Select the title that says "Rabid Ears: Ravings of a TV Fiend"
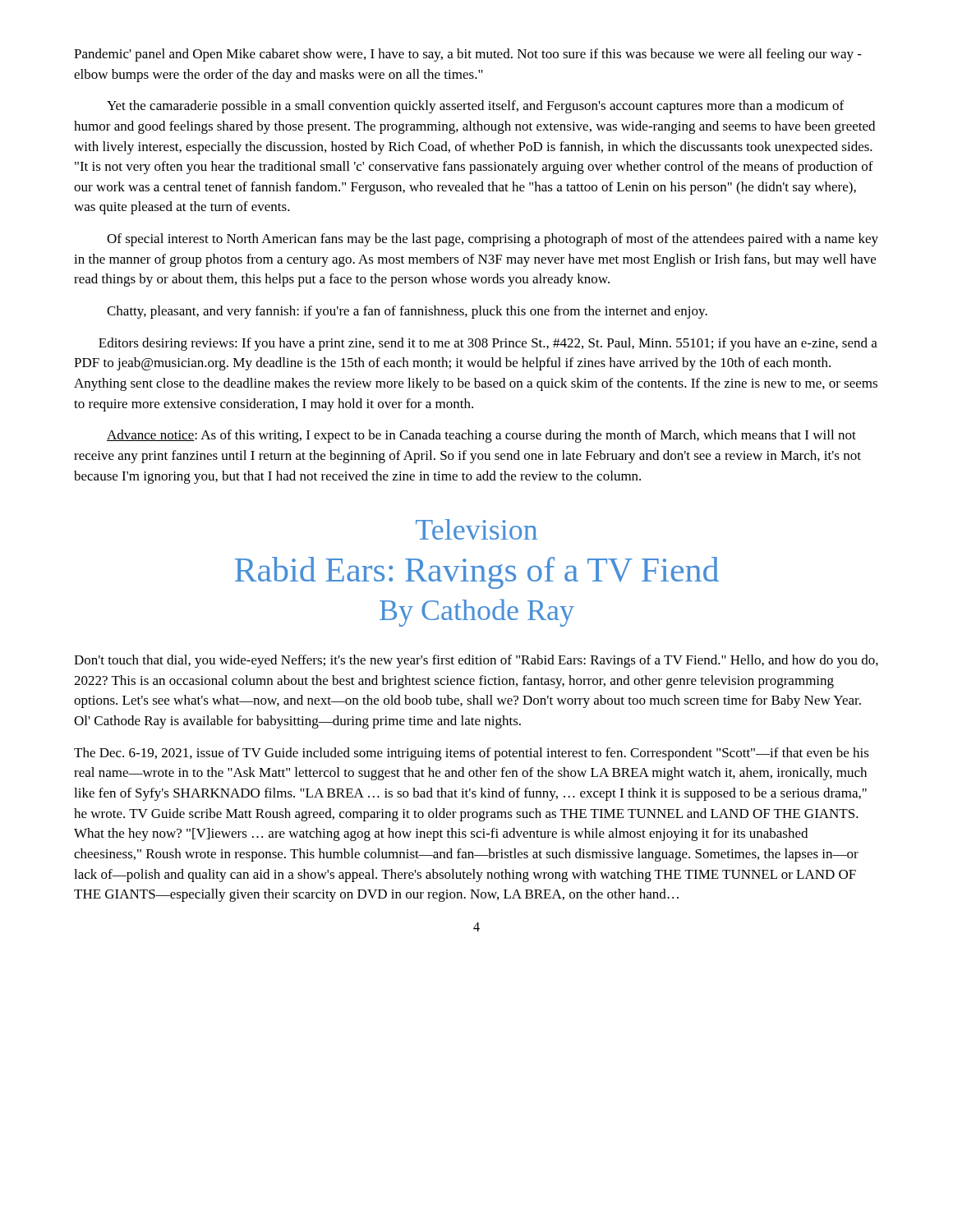Viewport: 953px width, 1232px height. [476, 570]
